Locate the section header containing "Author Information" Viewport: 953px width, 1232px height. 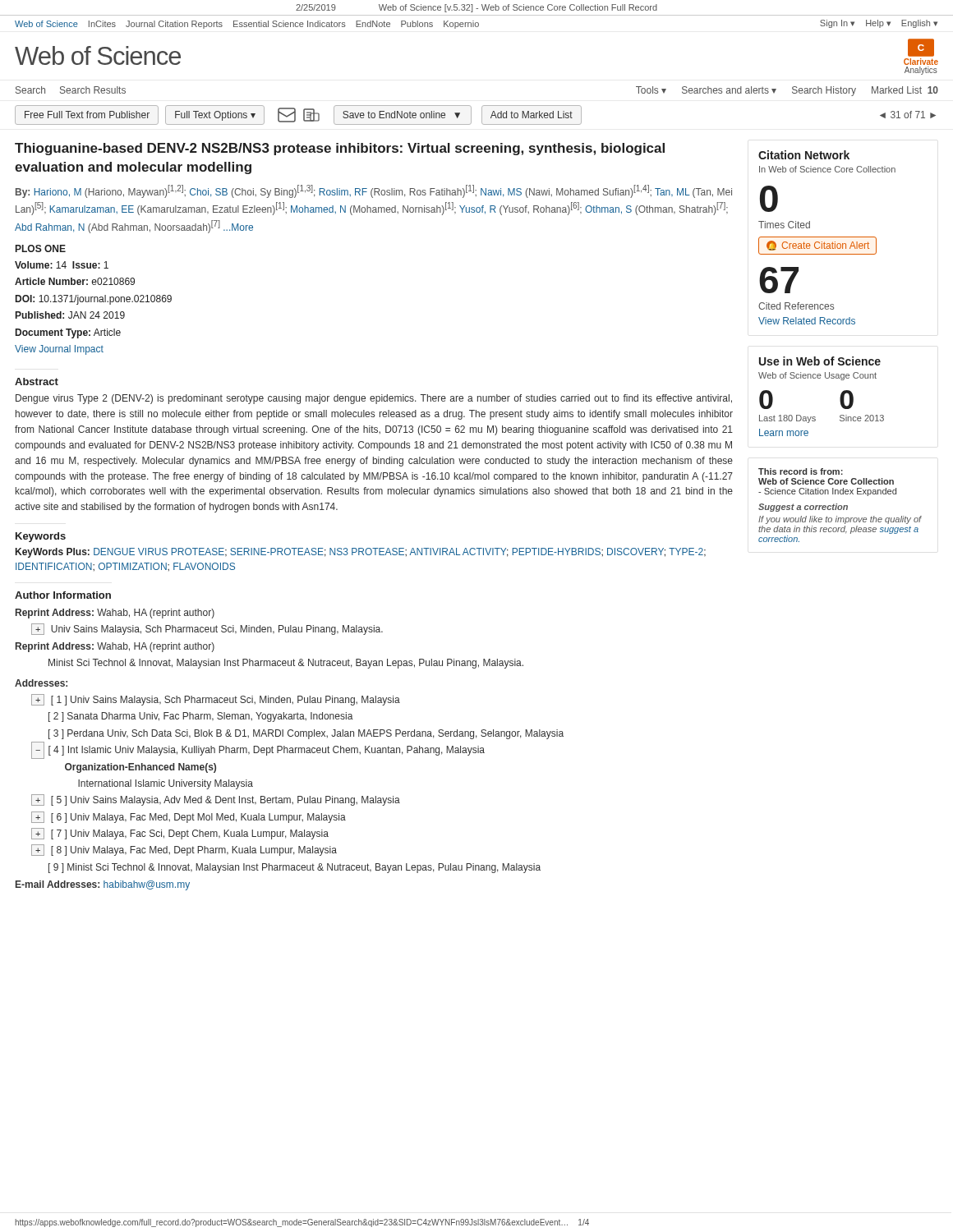pos(63,595)
